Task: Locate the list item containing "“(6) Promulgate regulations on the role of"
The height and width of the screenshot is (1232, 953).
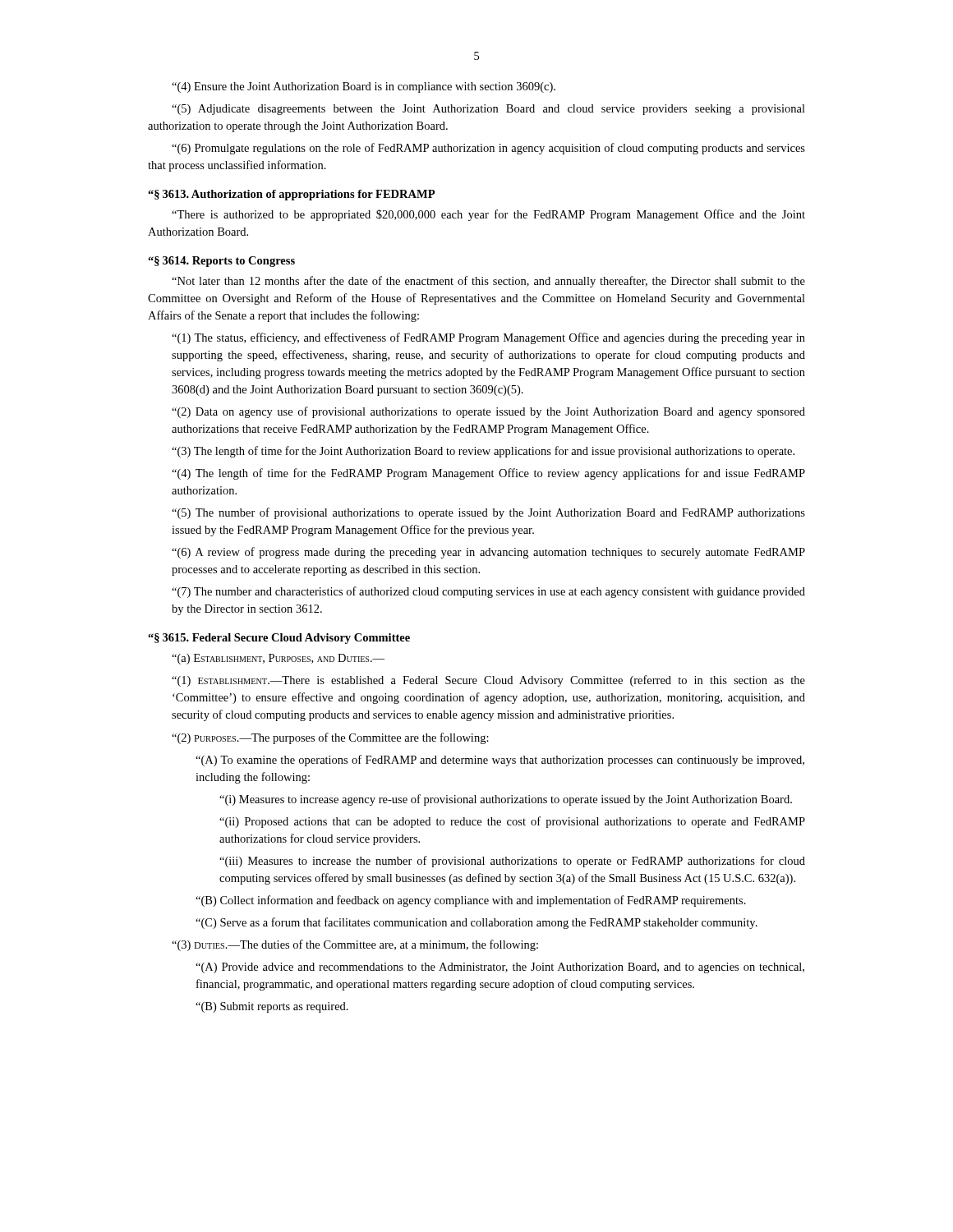Action: click(x=476, y=157)
